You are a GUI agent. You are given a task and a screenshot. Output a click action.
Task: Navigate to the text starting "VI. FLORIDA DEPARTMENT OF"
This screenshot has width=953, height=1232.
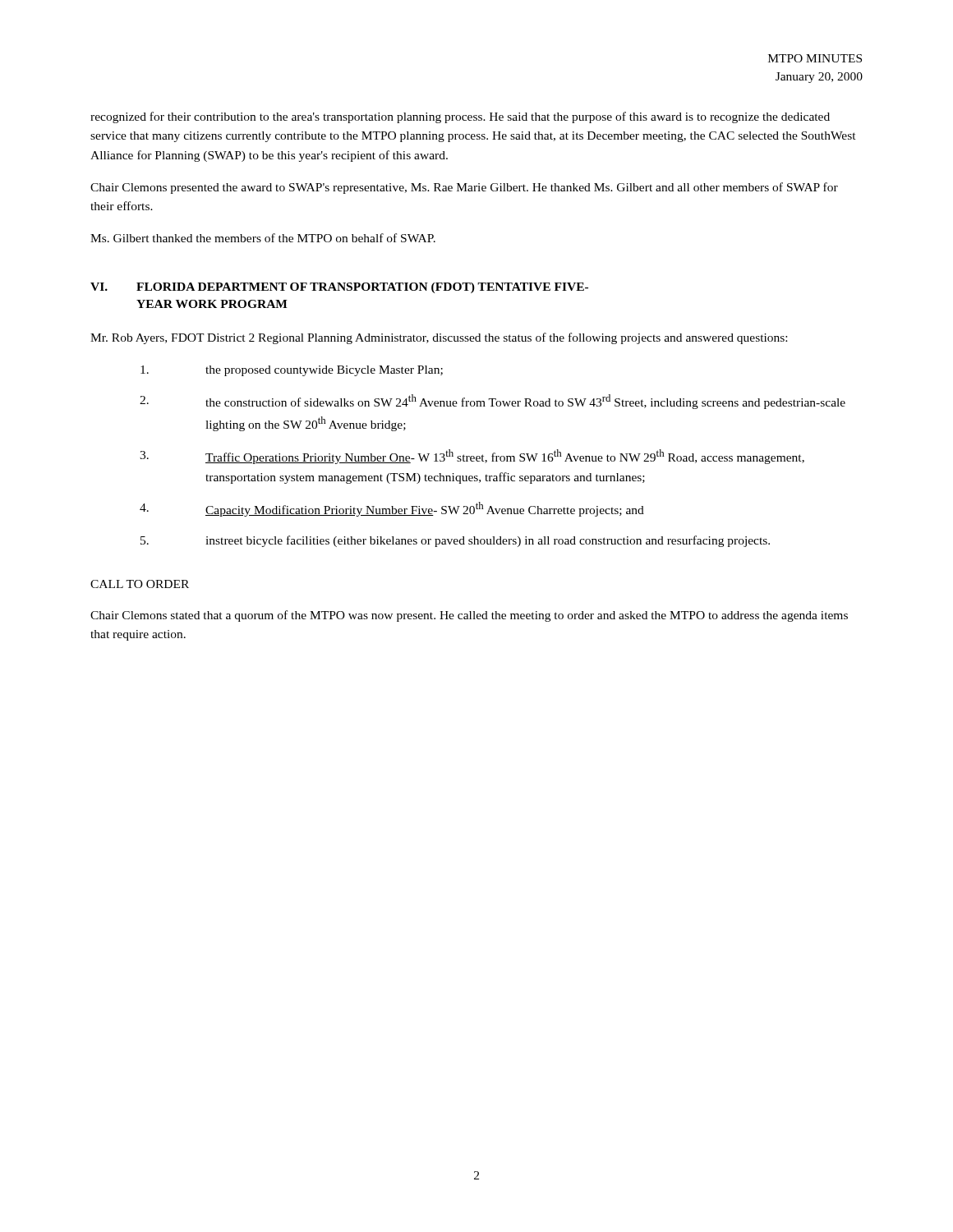pyautogui.click(x=476, y=295)
